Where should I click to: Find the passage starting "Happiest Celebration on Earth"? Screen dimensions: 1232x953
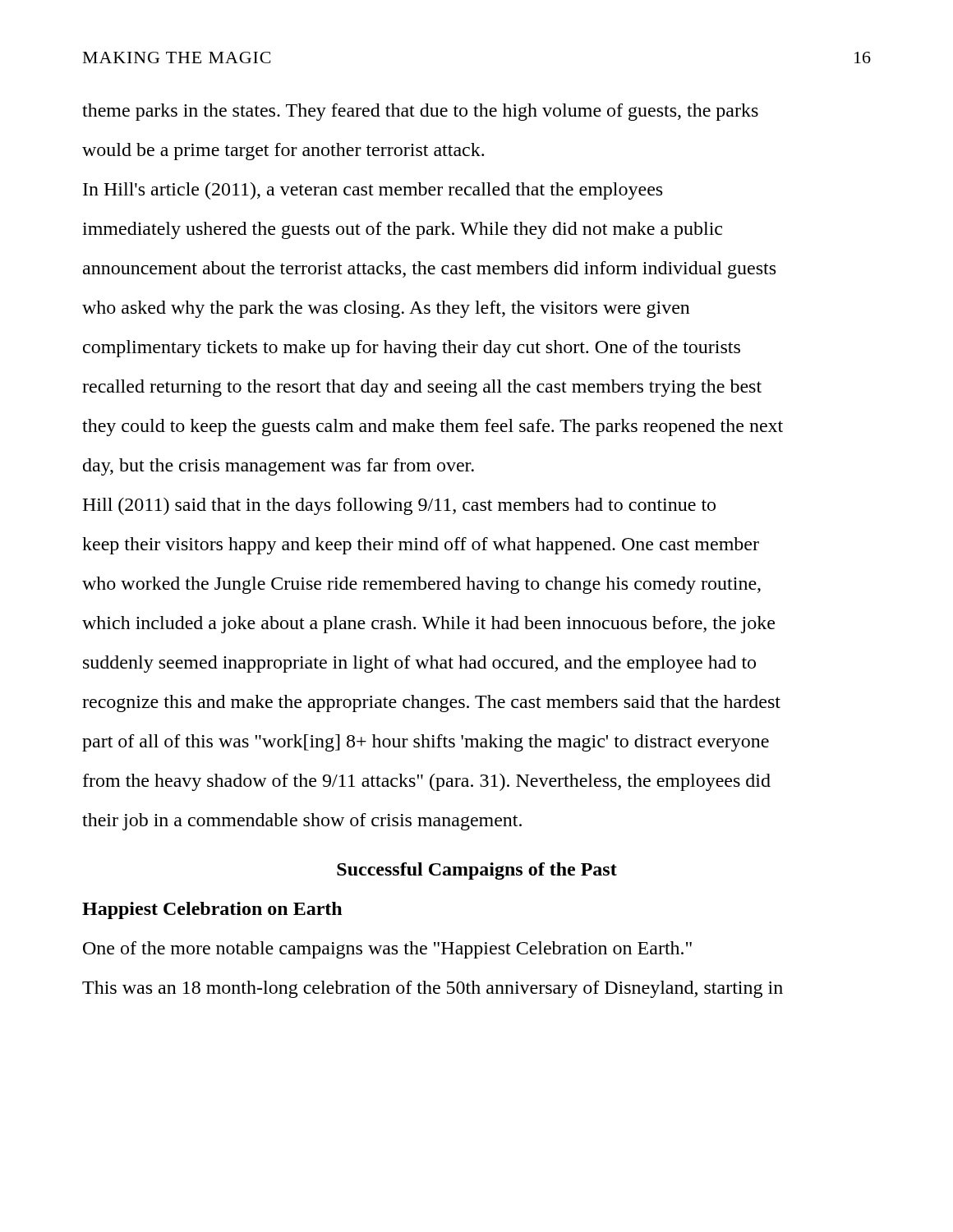(x=212, y=908)
